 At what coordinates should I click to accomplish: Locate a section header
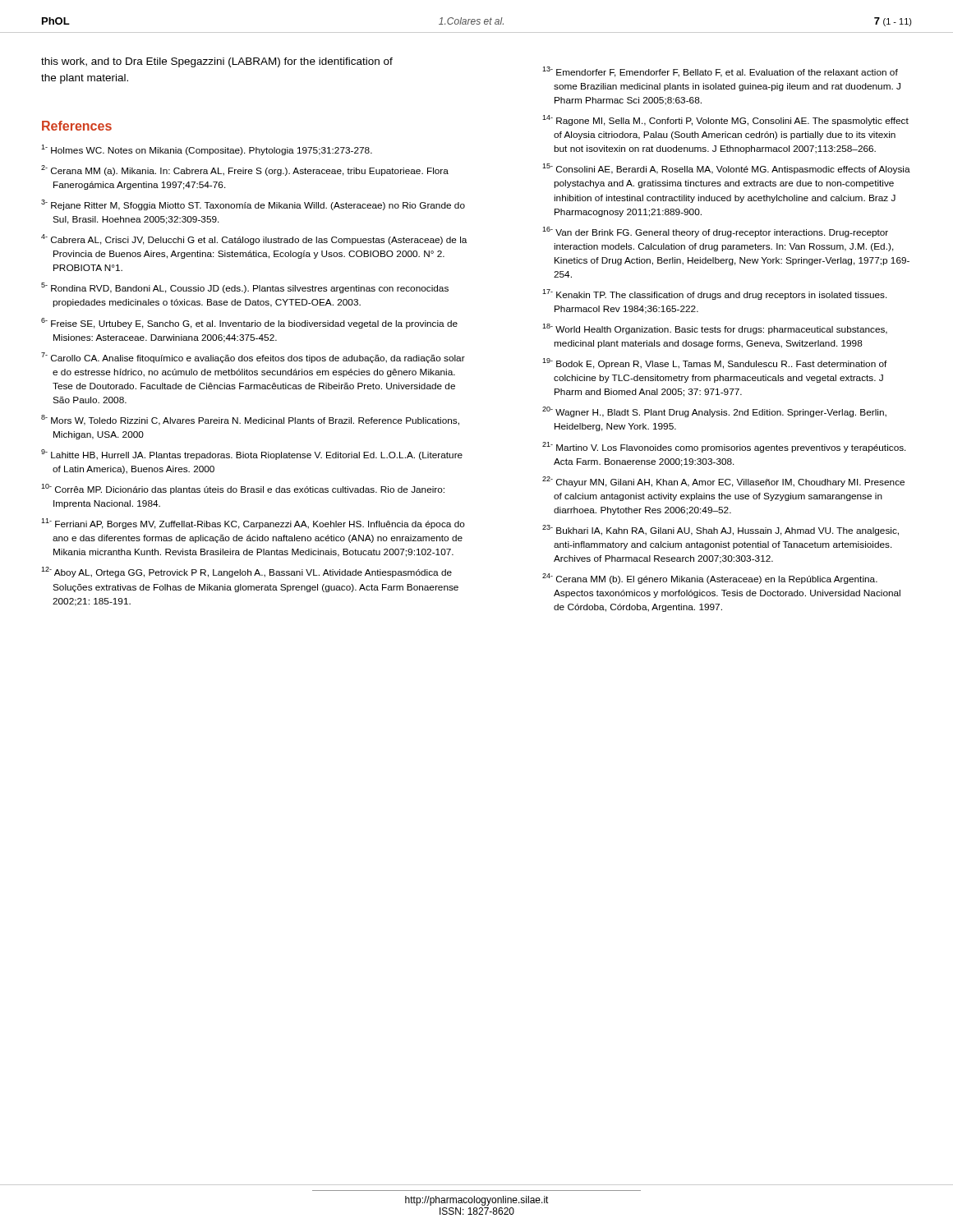click(77, 126)
